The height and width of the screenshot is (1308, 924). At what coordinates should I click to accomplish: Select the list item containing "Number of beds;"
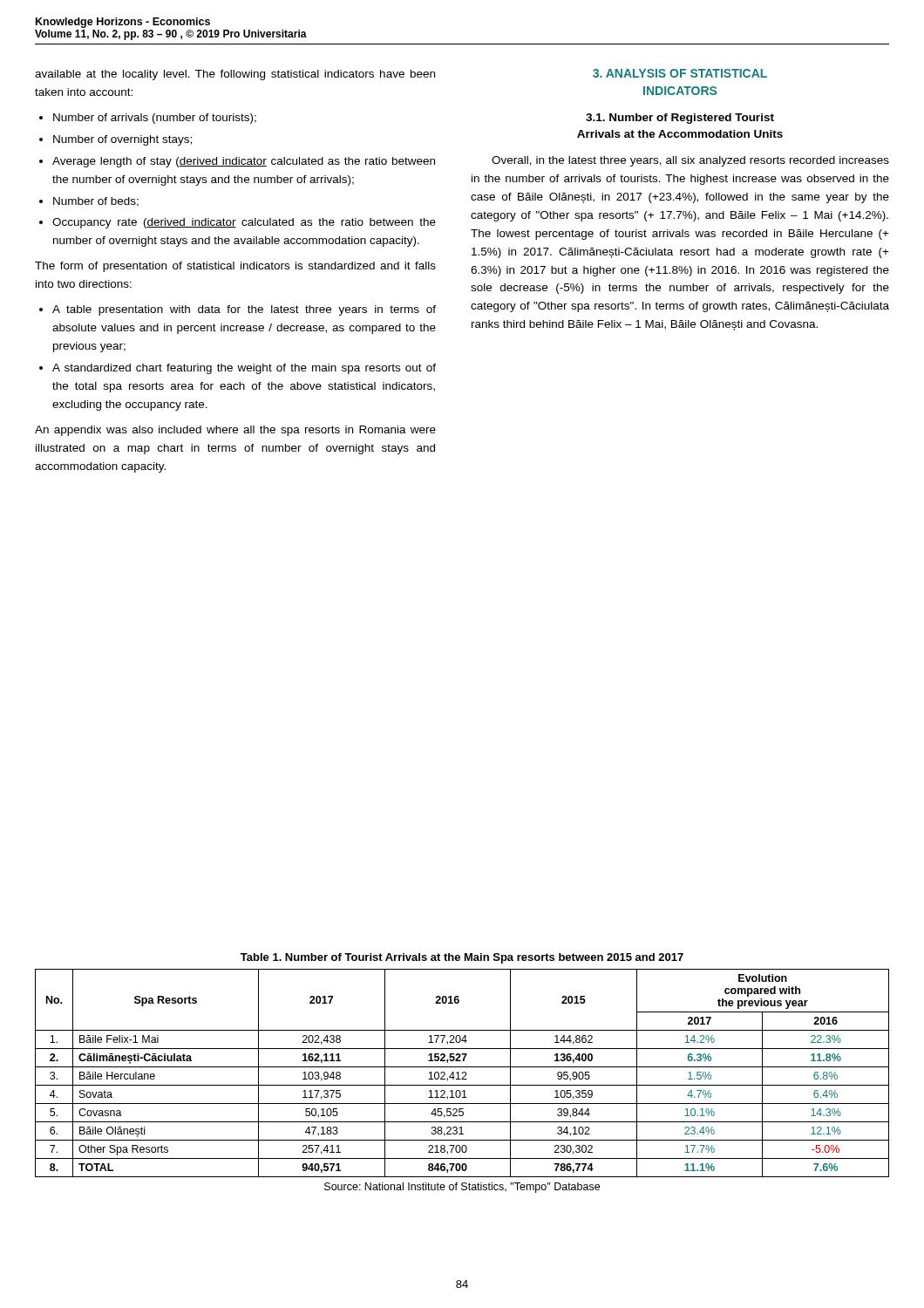click(96, 201)
